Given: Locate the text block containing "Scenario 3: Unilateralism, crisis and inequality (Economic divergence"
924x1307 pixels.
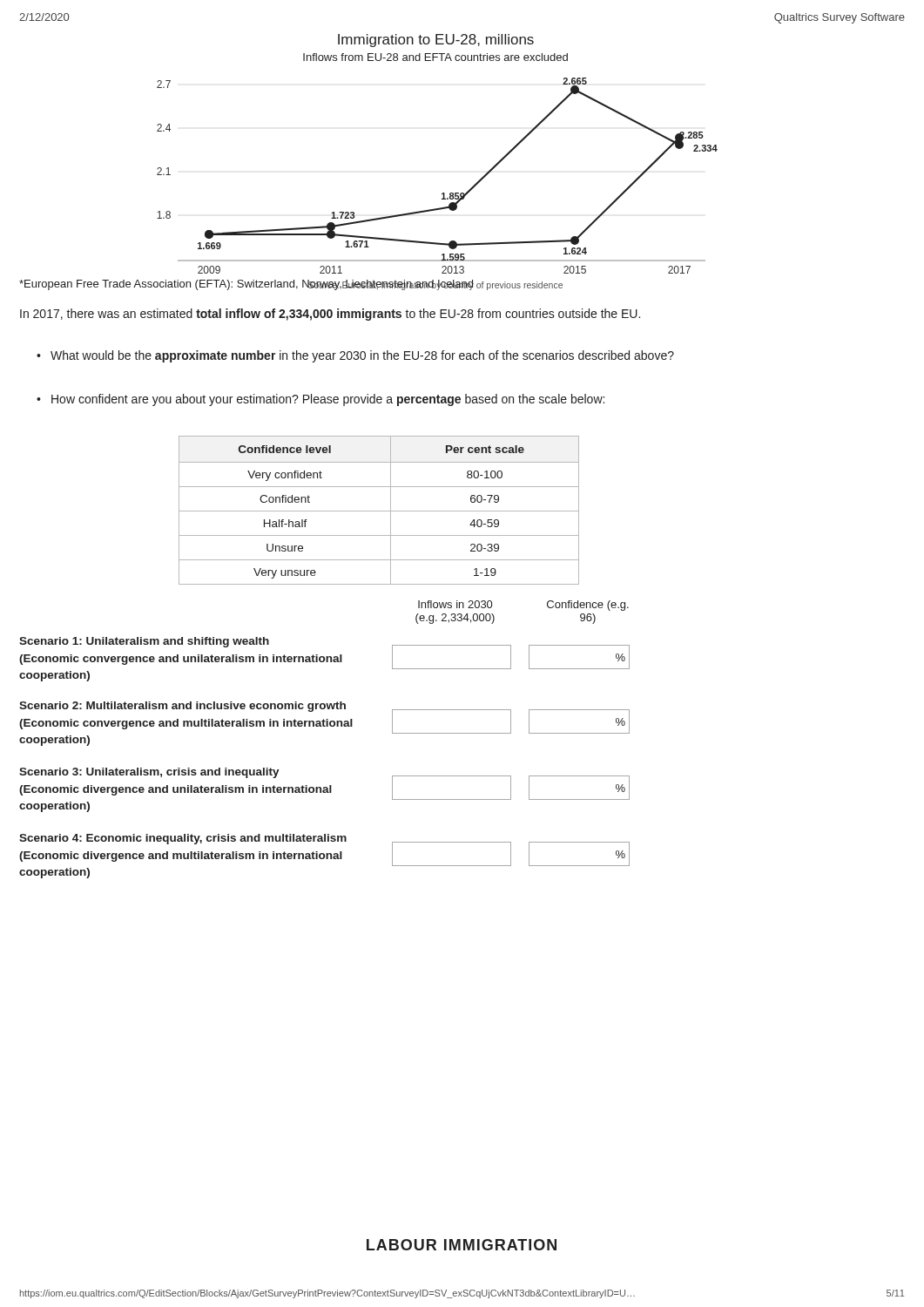Looking at the screenshot, I should [176, 789].
